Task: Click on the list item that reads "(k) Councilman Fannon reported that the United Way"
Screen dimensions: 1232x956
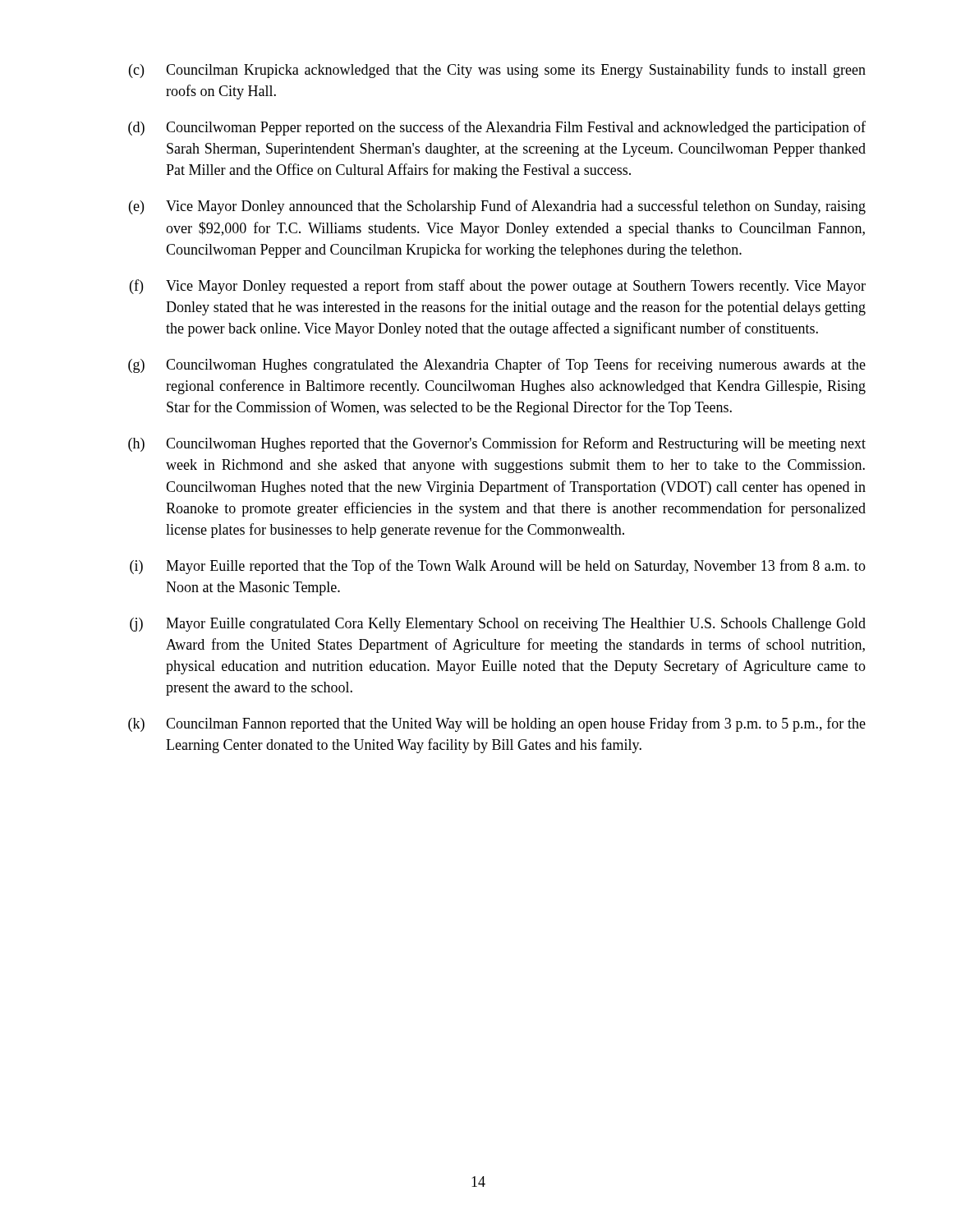Action: point(486,735)
